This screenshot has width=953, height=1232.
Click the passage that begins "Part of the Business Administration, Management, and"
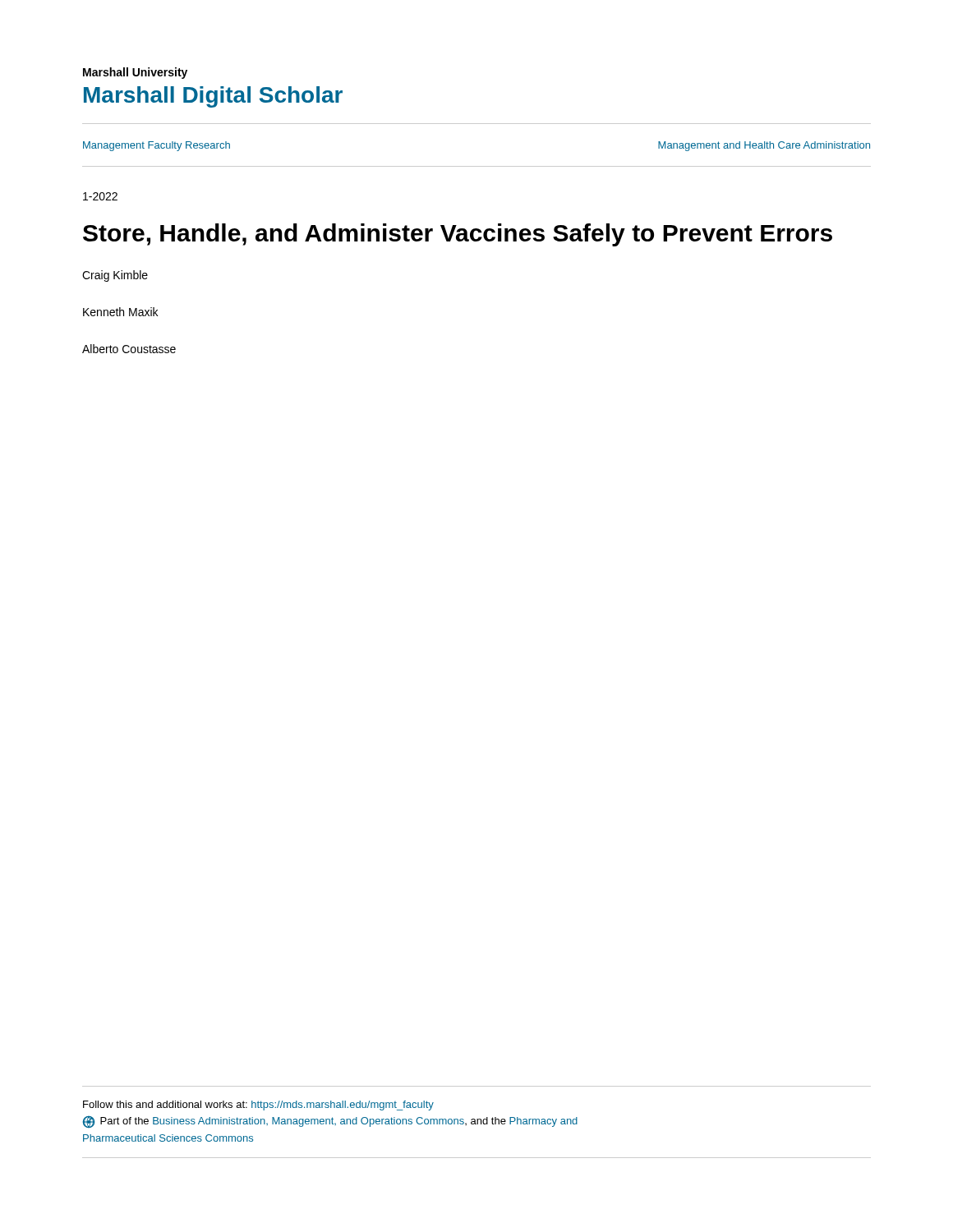(x=330, y=1130)
